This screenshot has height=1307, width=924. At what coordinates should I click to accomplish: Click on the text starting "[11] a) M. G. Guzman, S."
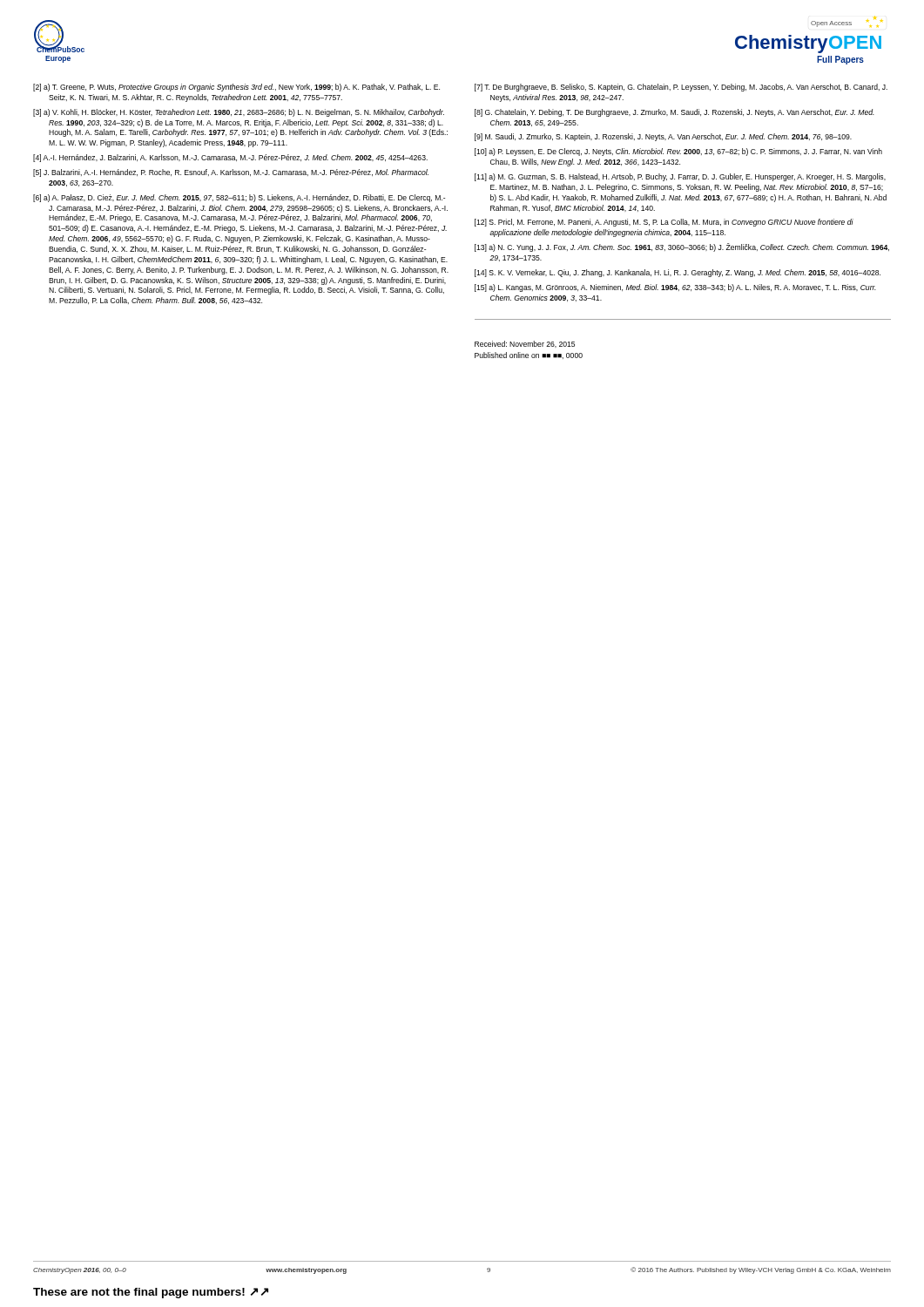[x=681, y=192]
